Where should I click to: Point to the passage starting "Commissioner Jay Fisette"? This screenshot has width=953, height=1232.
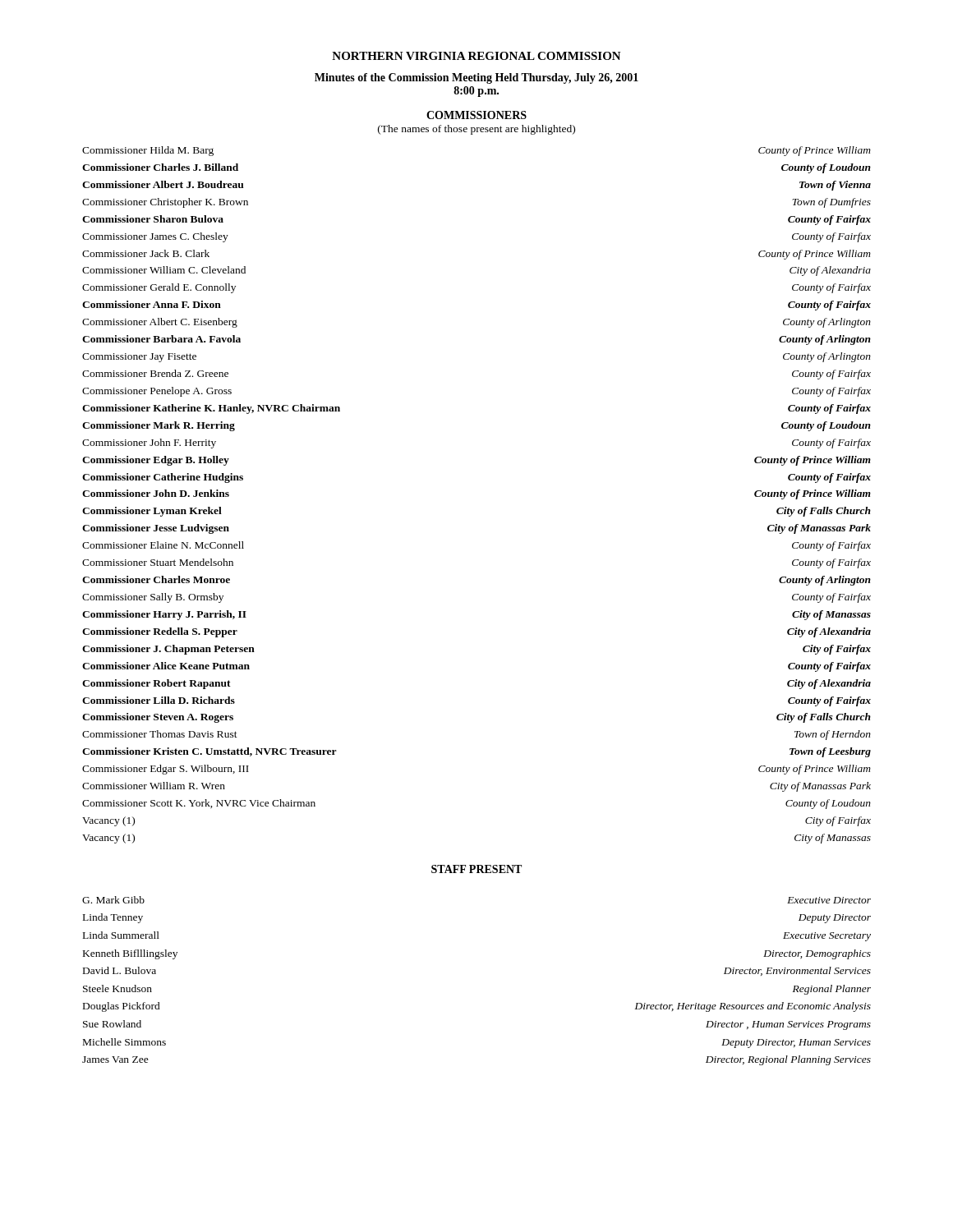coord(139,356)
